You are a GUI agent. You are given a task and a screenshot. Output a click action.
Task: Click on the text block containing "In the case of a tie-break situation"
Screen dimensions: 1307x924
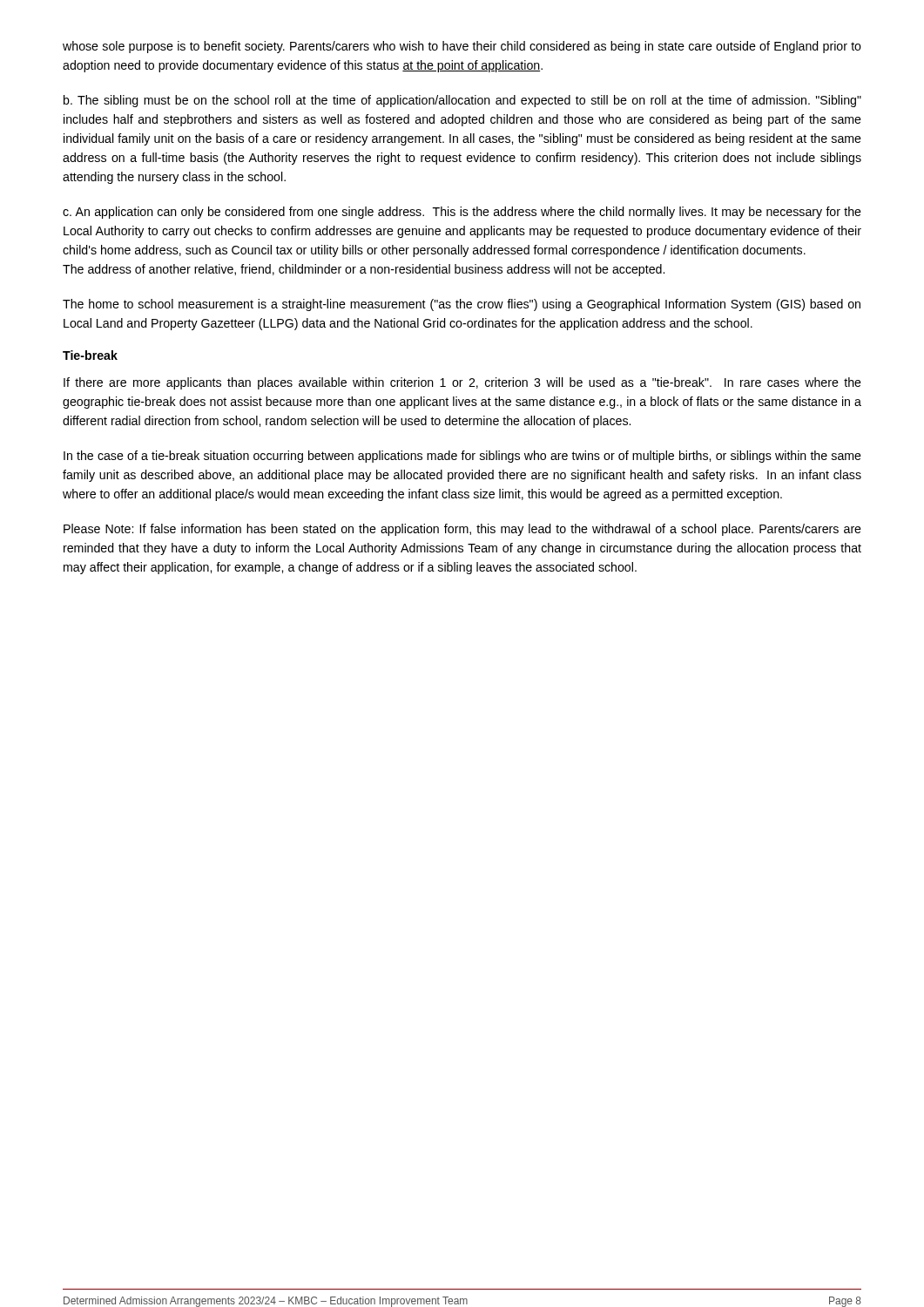tap(462, 475)
